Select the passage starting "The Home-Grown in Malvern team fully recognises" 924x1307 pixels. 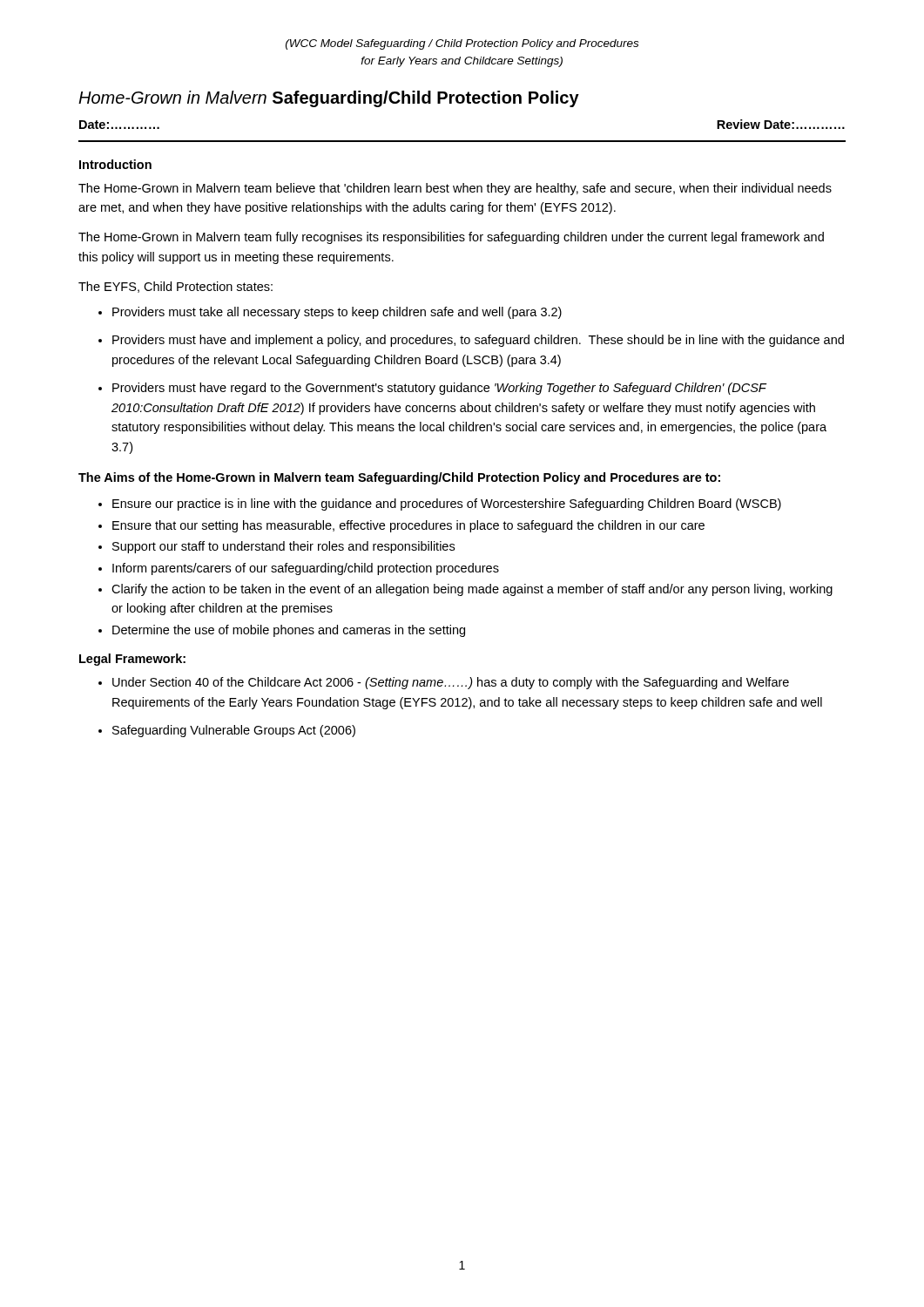point(451,247)
